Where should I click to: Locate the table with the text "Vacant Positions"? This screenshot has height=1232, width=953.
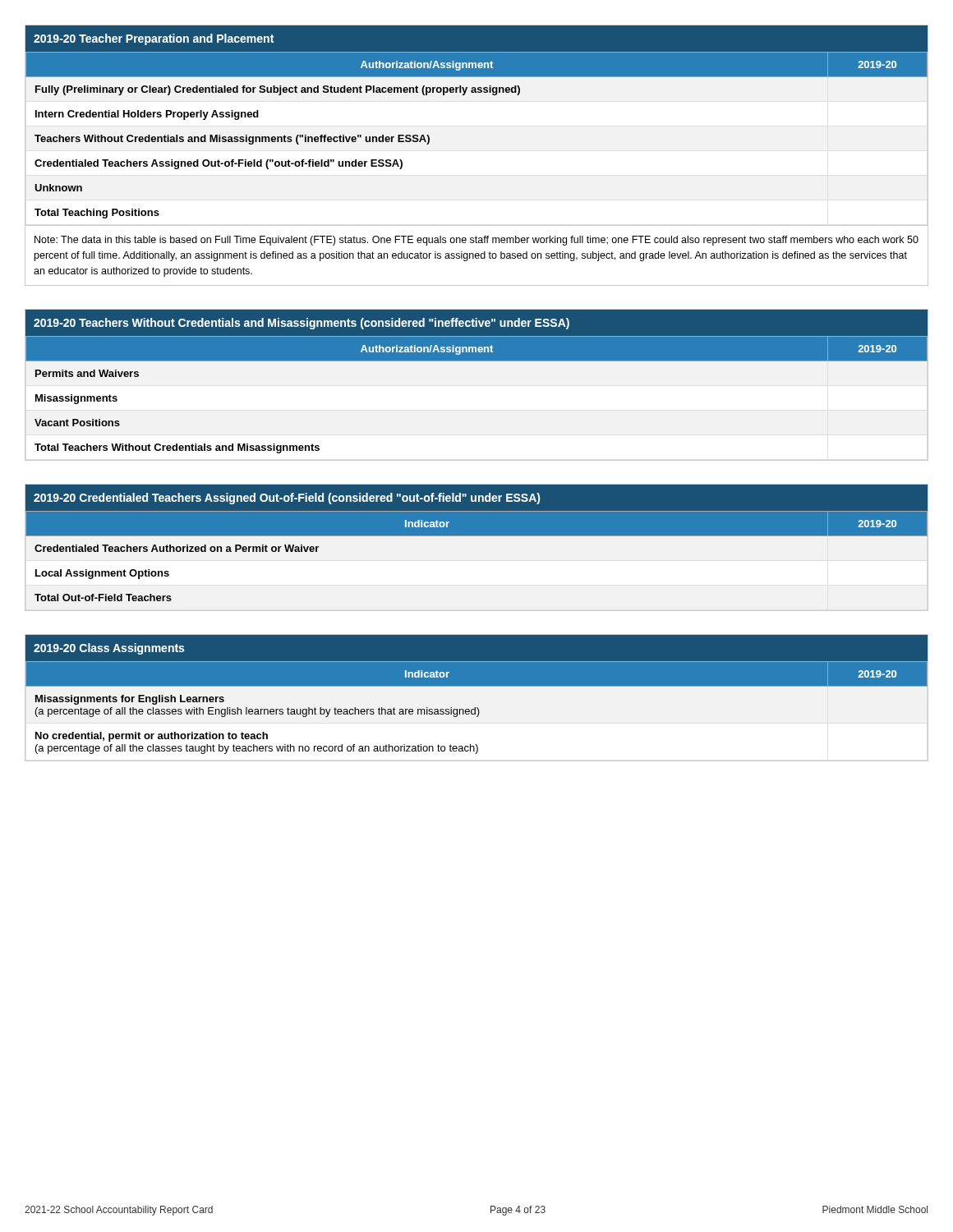coord(476,399)
